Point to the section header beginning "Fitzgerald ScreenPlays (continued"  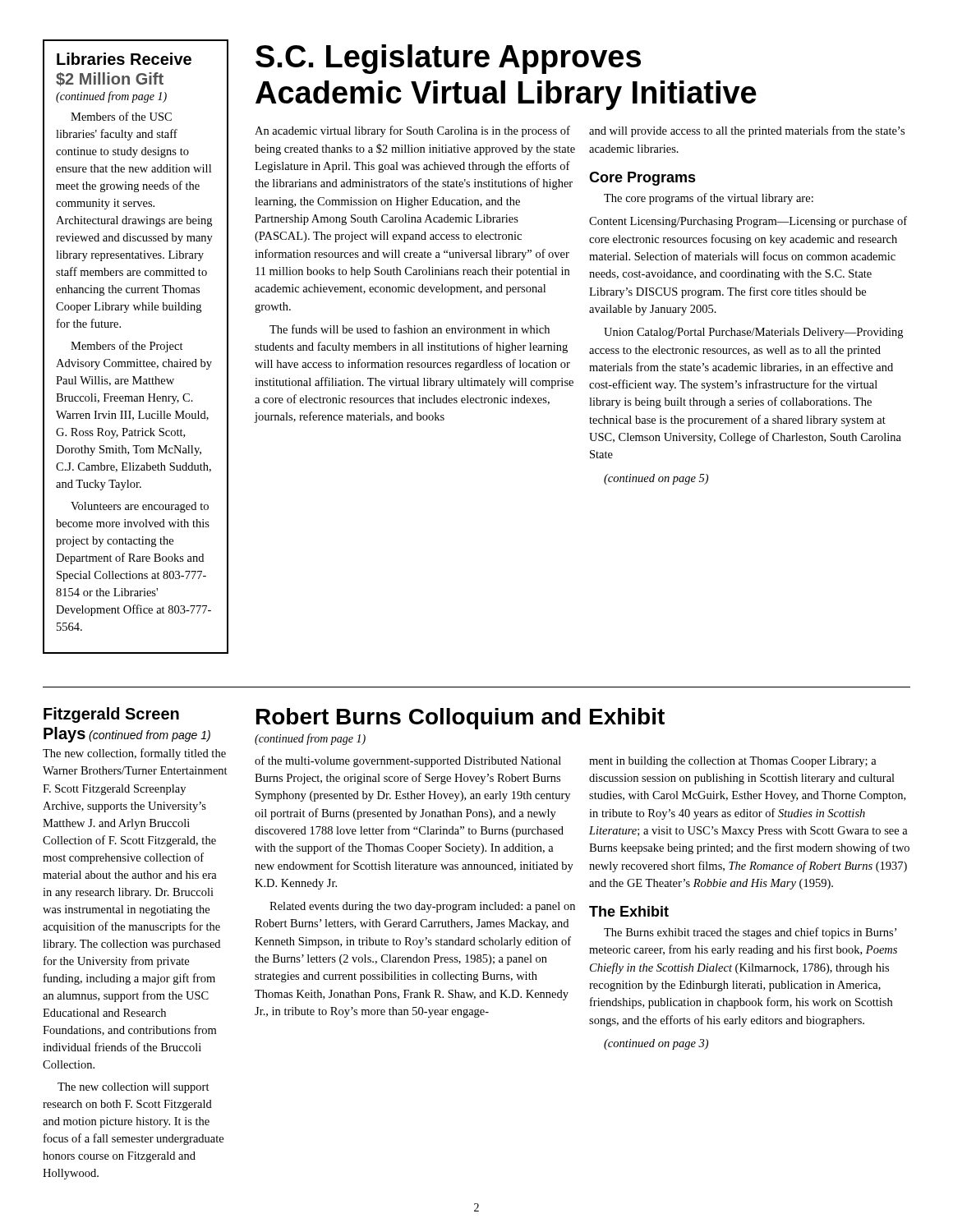click(x=127, y=724)
